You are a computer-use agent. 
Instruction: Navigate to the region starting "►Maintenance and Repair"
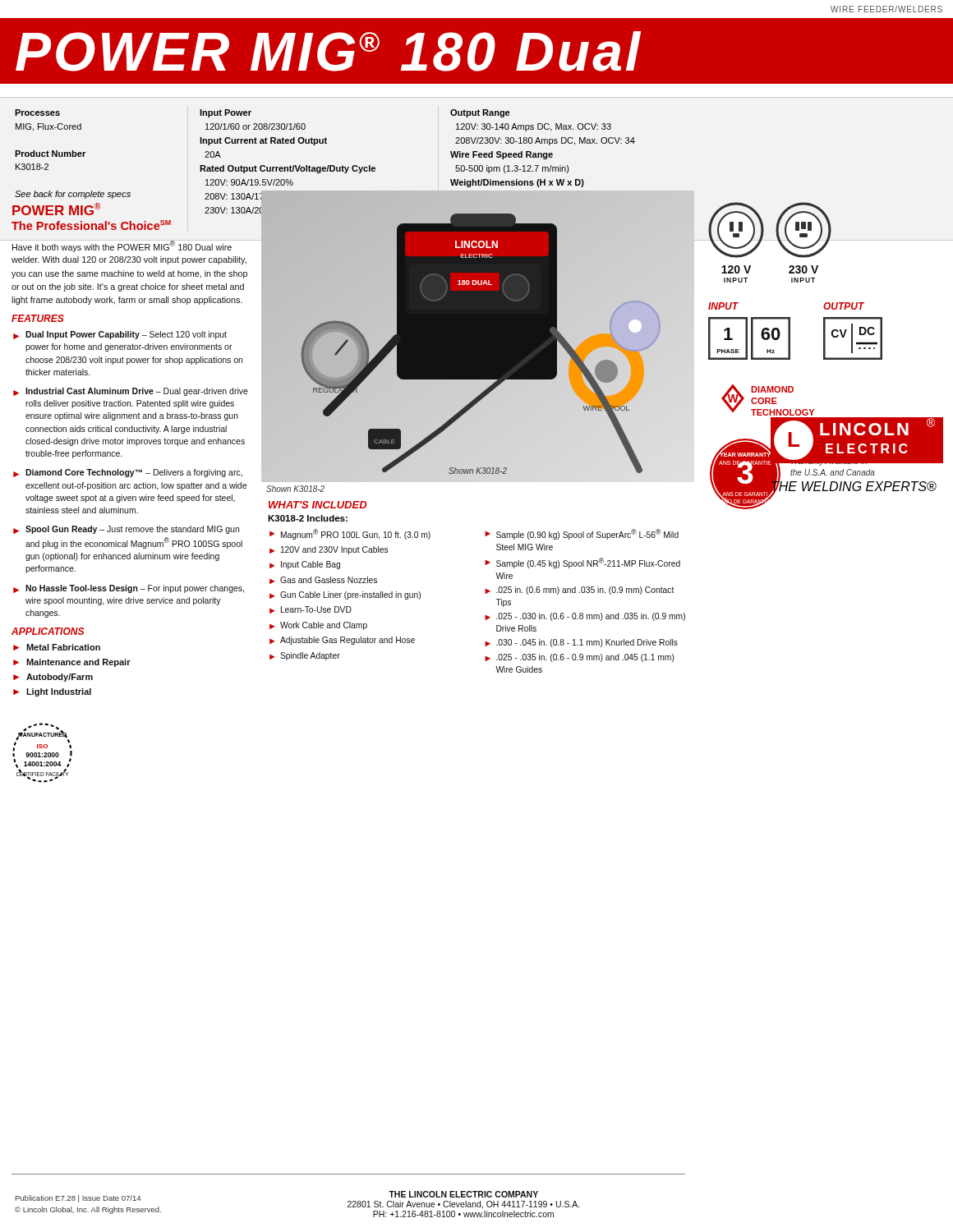(71, 662)
